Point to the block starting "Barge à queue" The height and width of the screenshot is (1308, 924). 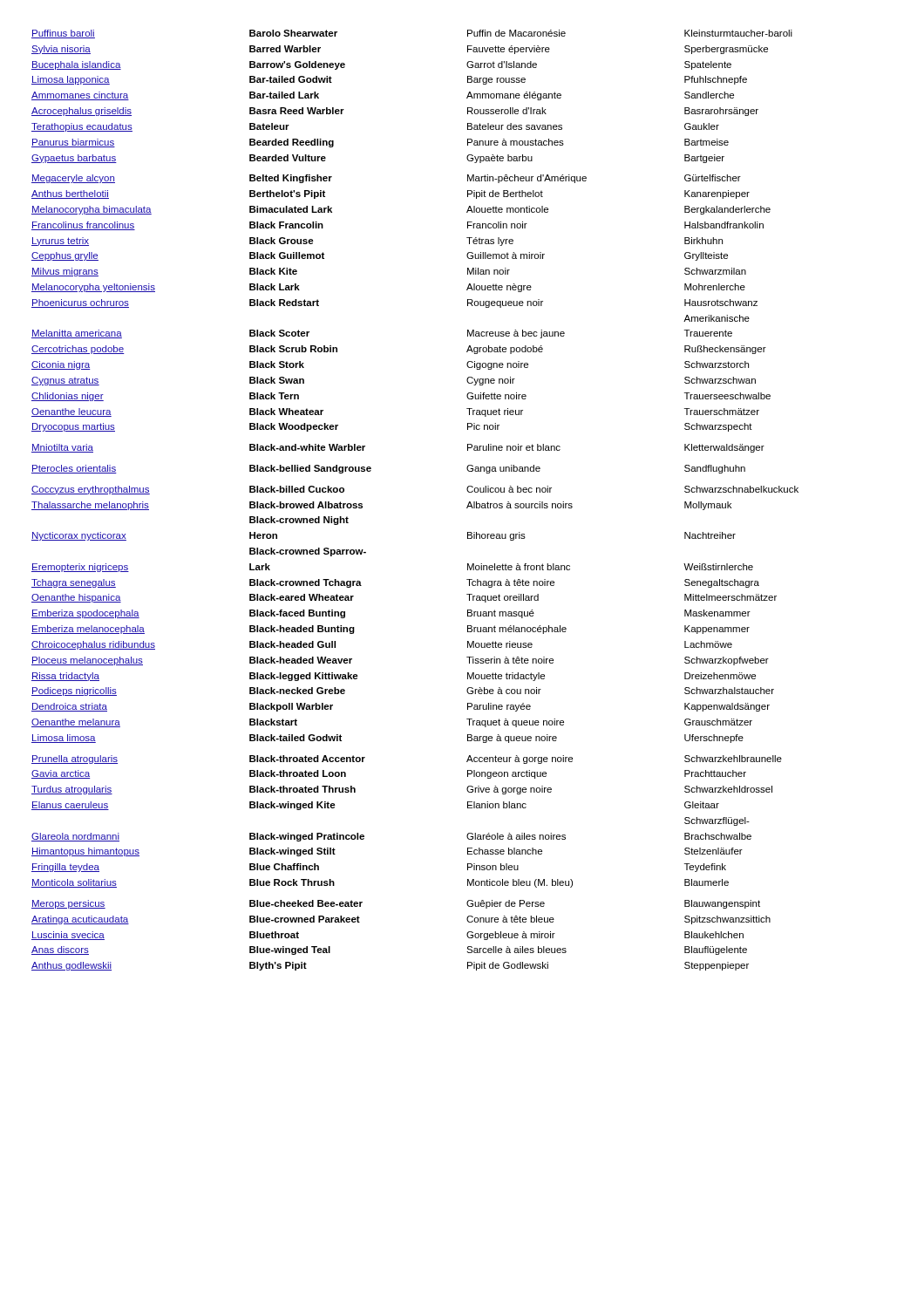[512, 737]
